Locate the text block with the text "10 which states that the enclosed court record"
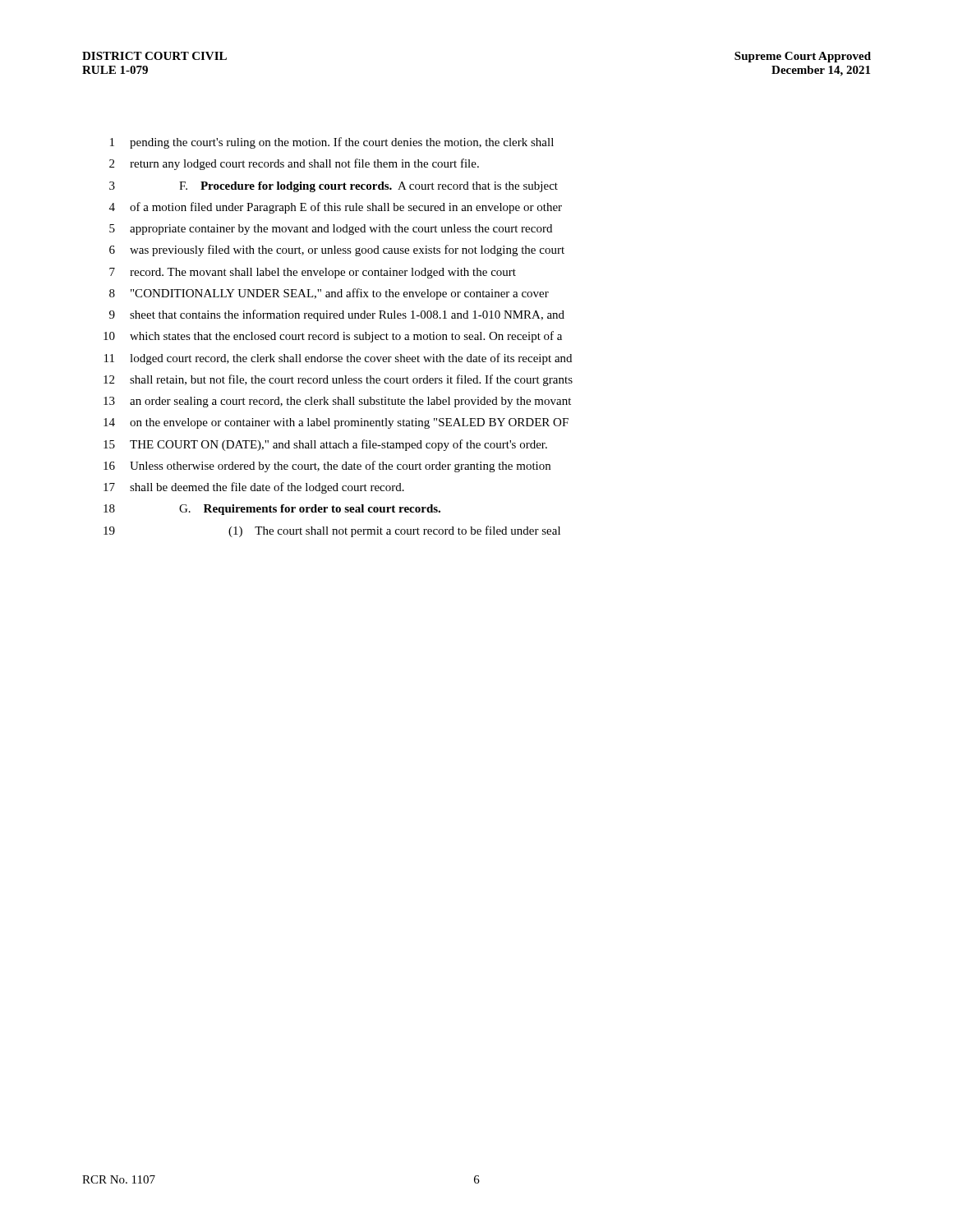This screenshot has width=953, height=1232. [x=476, y=336]
